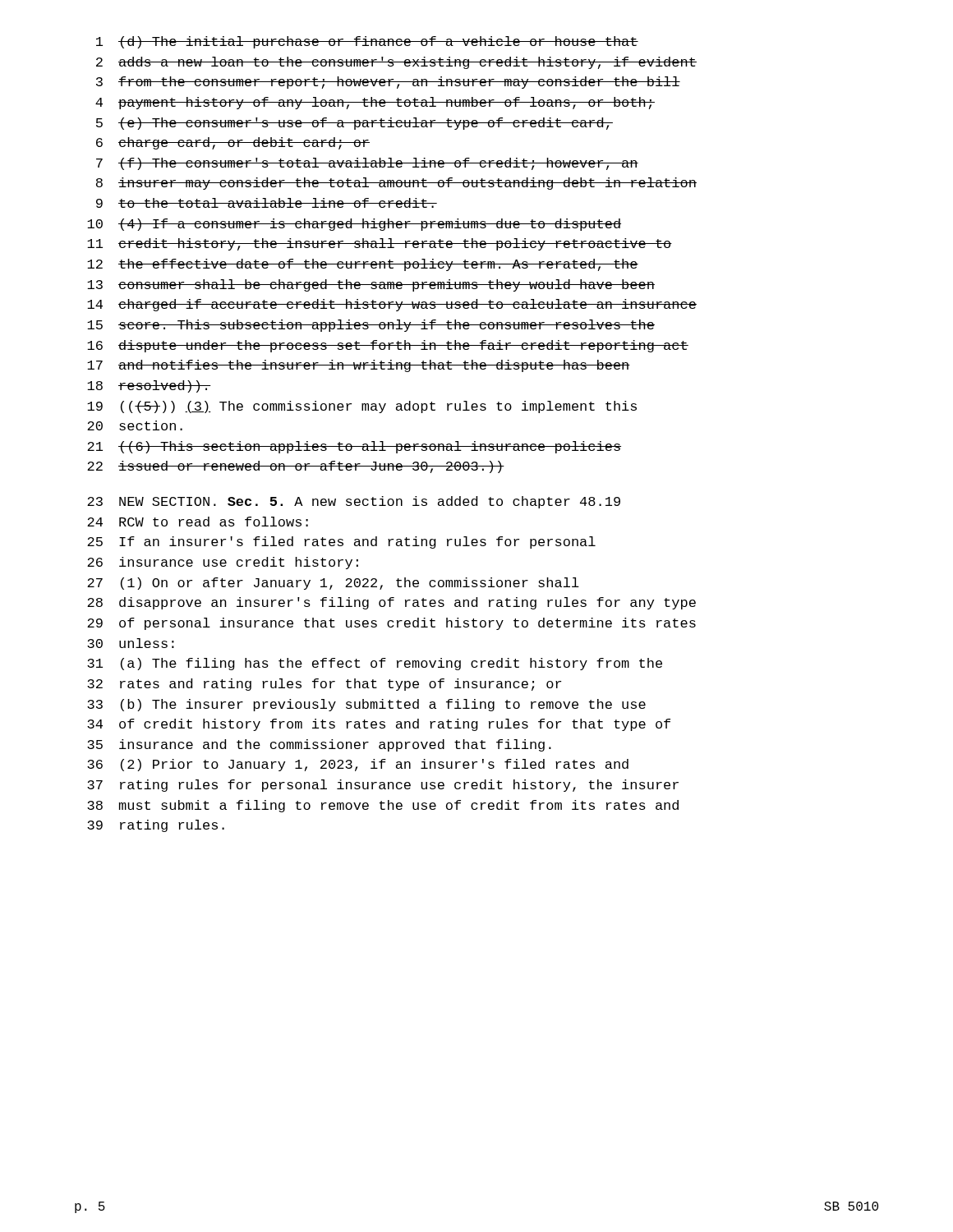The image size is (953, 1232).
Task: Select the list item that says "10 (4) If a consumer is charged"
Action: 476,306
